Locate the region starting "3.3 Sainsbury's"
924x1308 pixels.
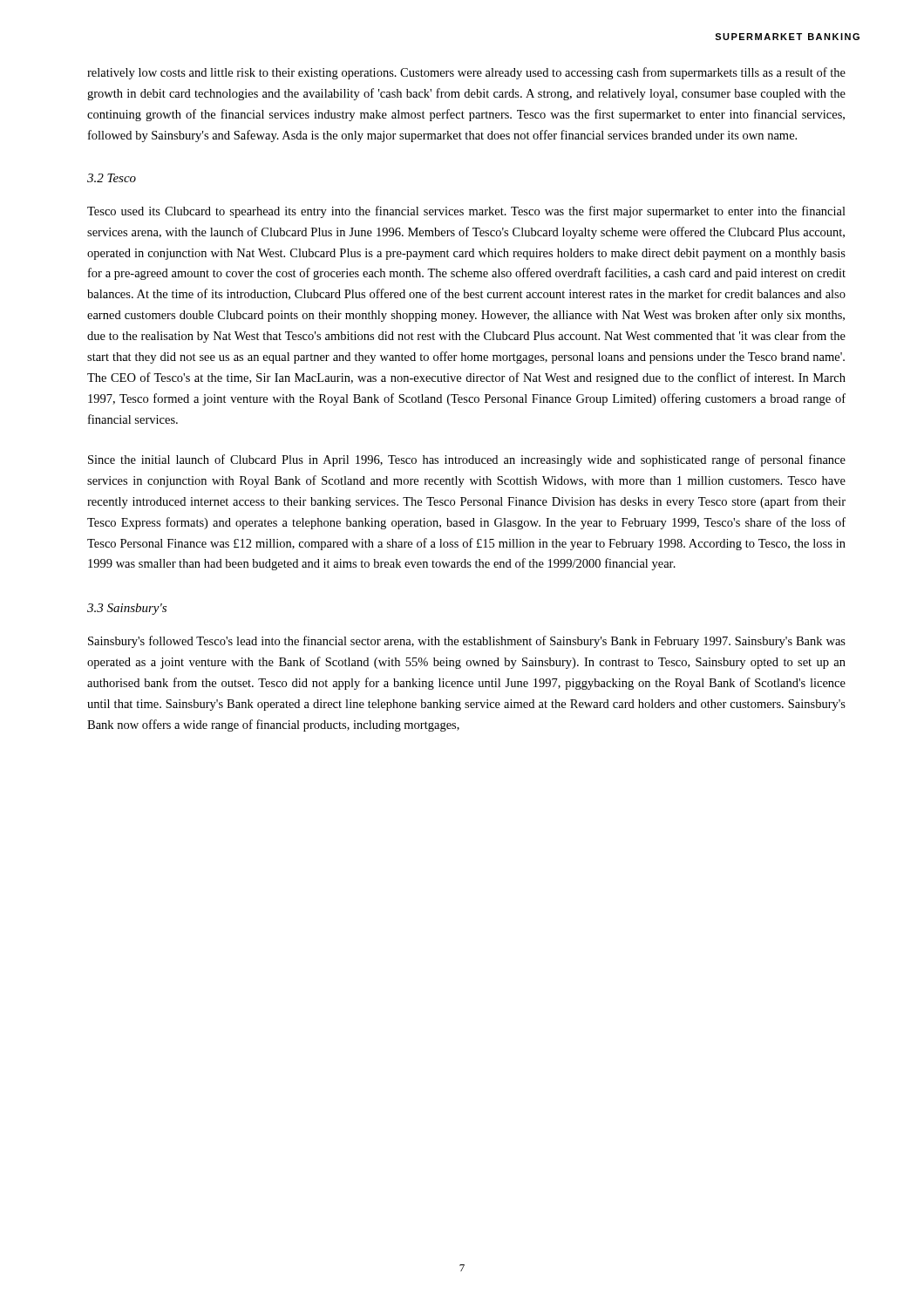[x=127, y=608]
